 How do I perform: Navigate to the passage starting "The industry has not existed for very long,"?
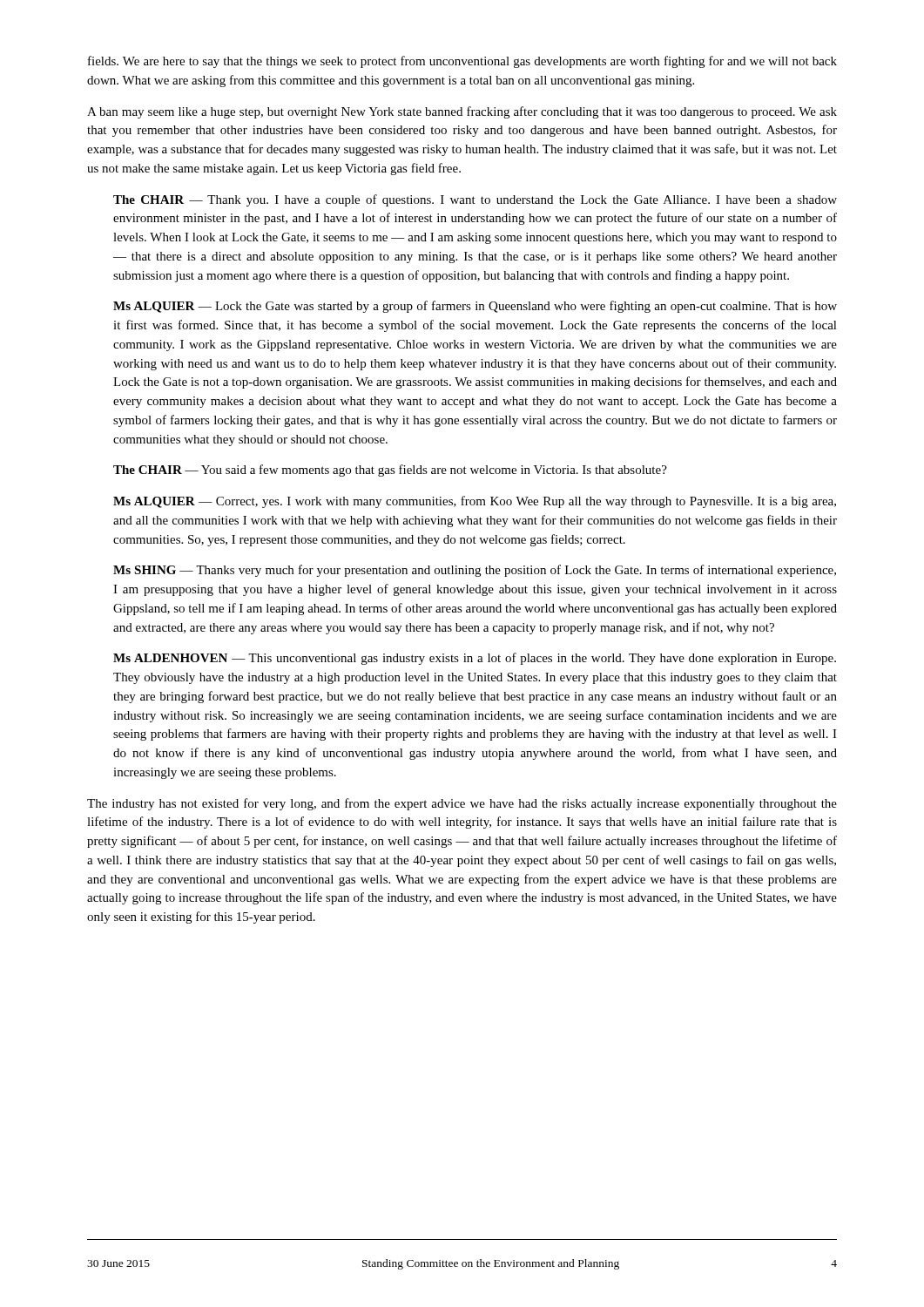[x=462, y=860]
